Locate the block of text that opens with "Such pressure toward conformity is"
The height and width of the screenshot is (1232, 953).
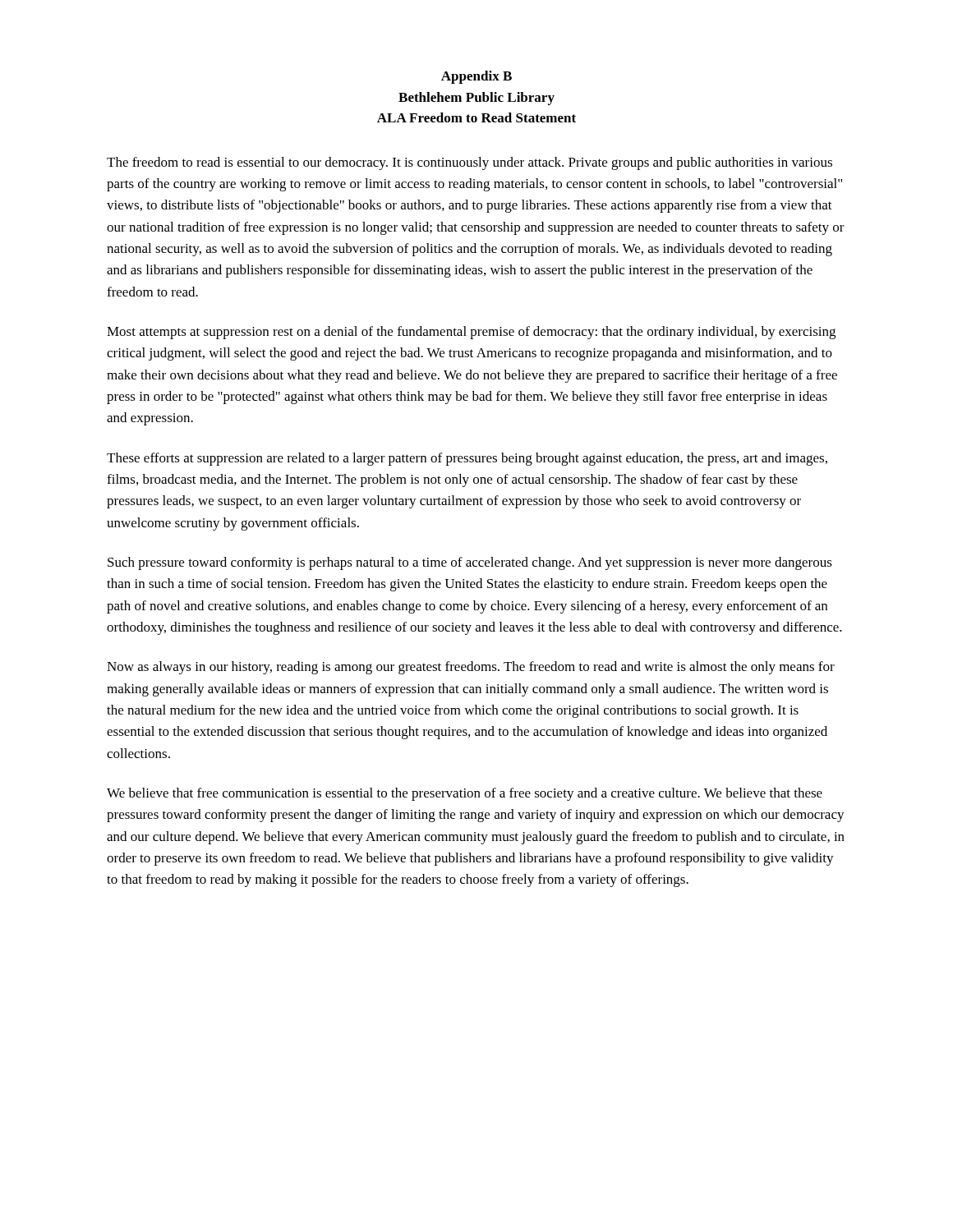tap(475, 595)
